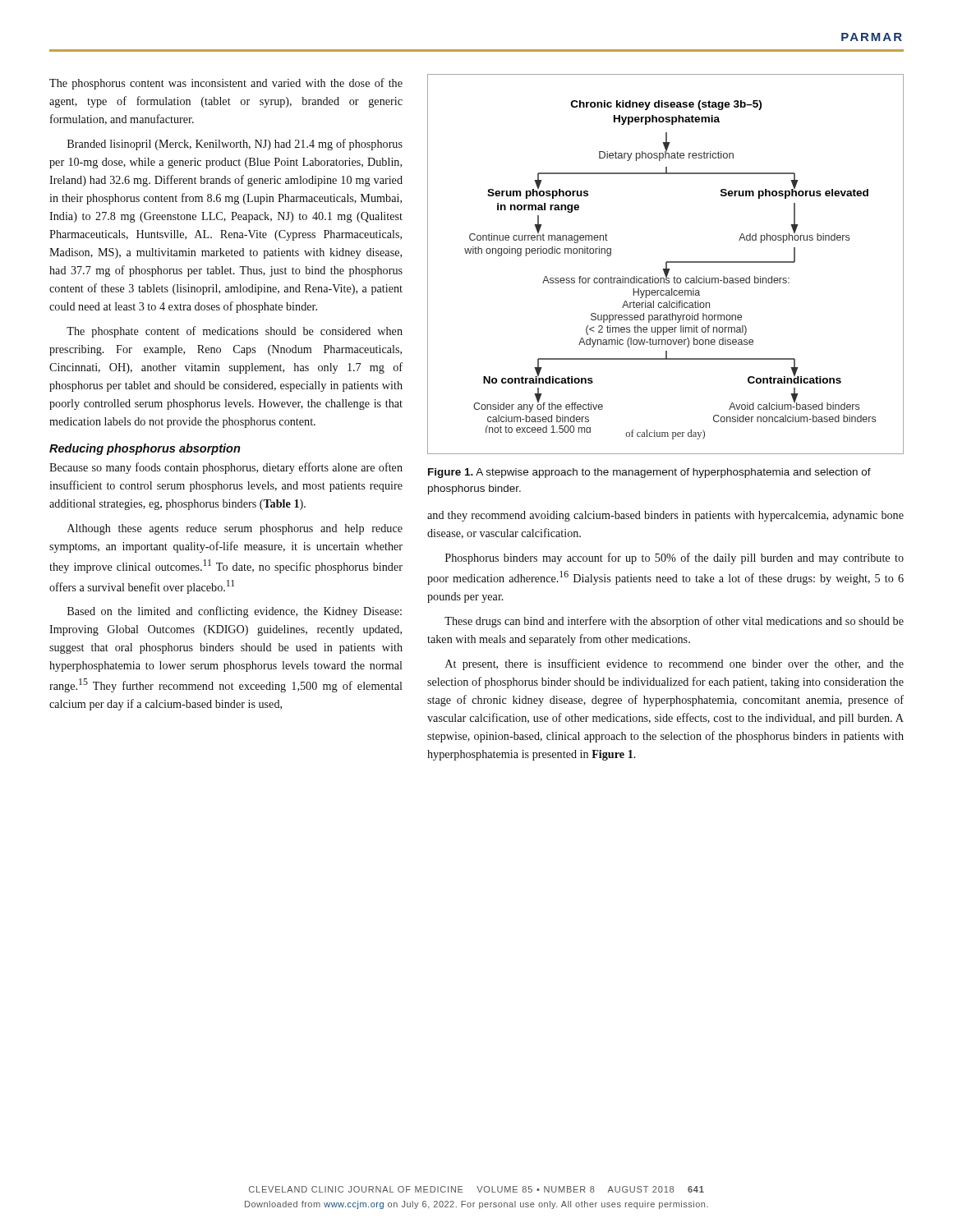The height and width of the screenshot is (1232, 953).
Task: Click the passage that begins "The phosphorus content was inconsistent"
Action: (x=226, y=252)
